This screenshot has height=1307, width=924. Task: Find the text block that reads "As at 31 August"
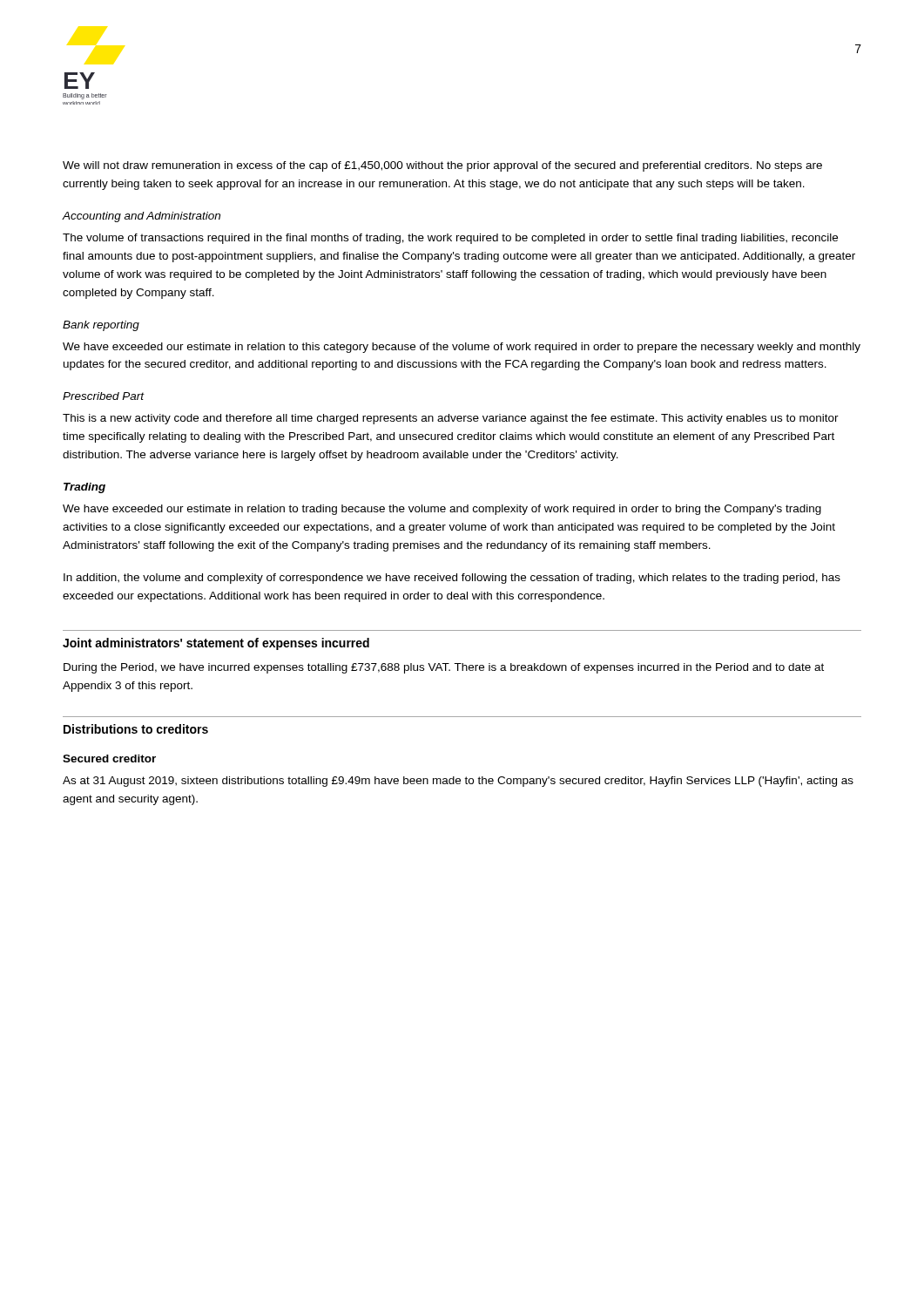pos(458,789)
